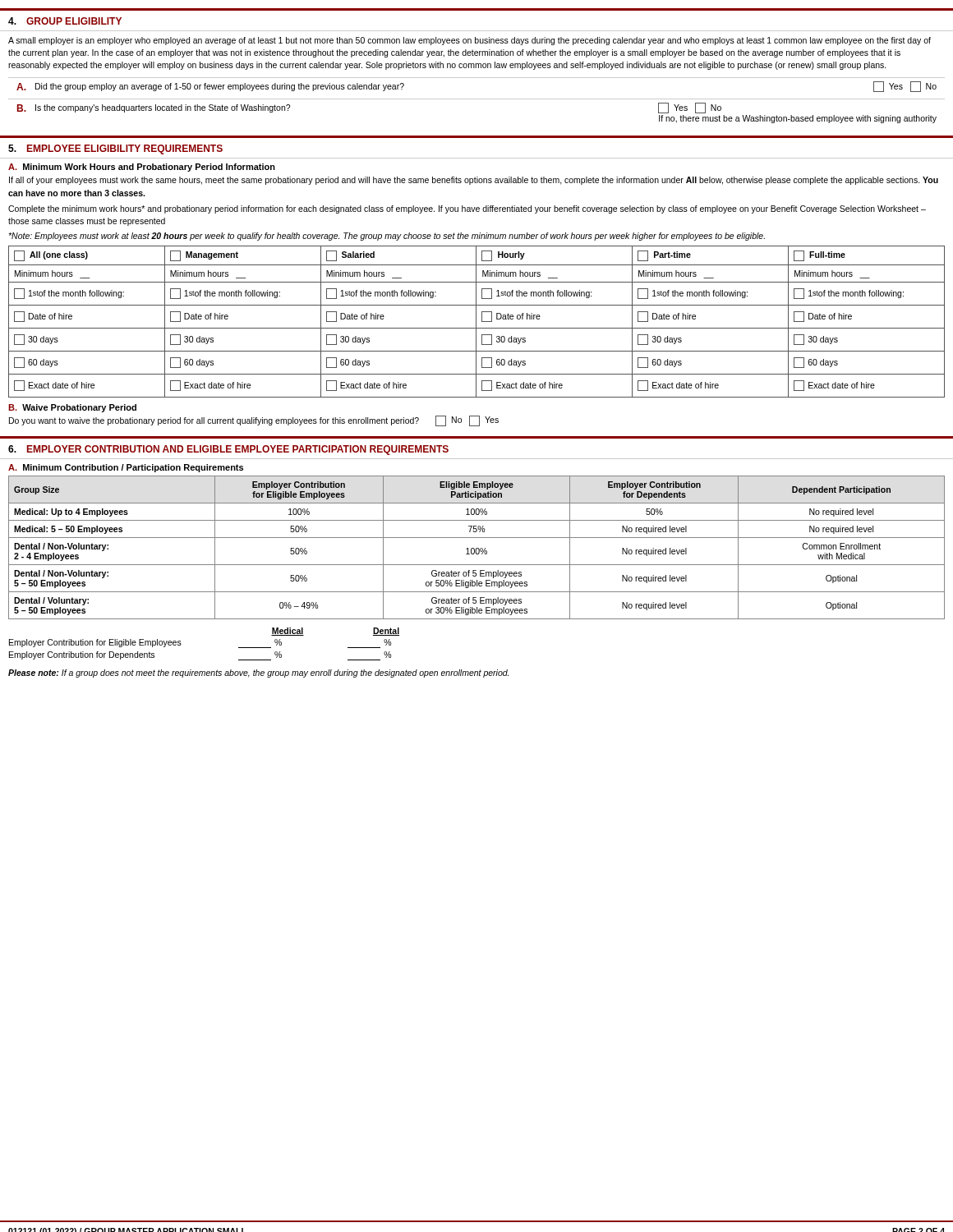Locate the block starting "Is the company's headquarters located"
Viewport: 953px width, 1232px height.
pos(162,107)
